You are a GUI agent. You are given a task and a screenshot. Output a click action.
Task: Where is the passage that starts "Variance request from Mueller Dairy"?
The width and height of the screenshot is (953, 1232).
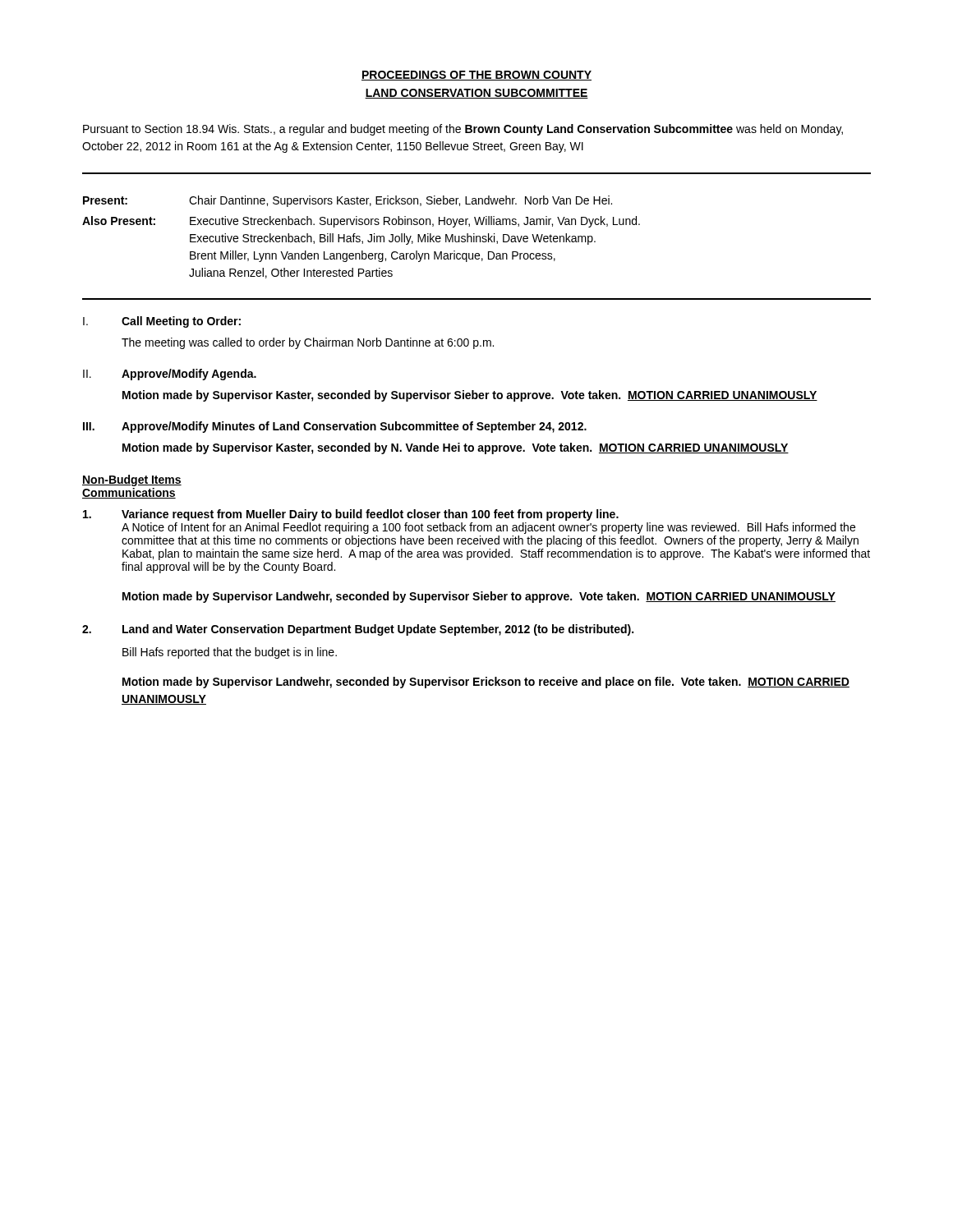[x=476, y=541]
